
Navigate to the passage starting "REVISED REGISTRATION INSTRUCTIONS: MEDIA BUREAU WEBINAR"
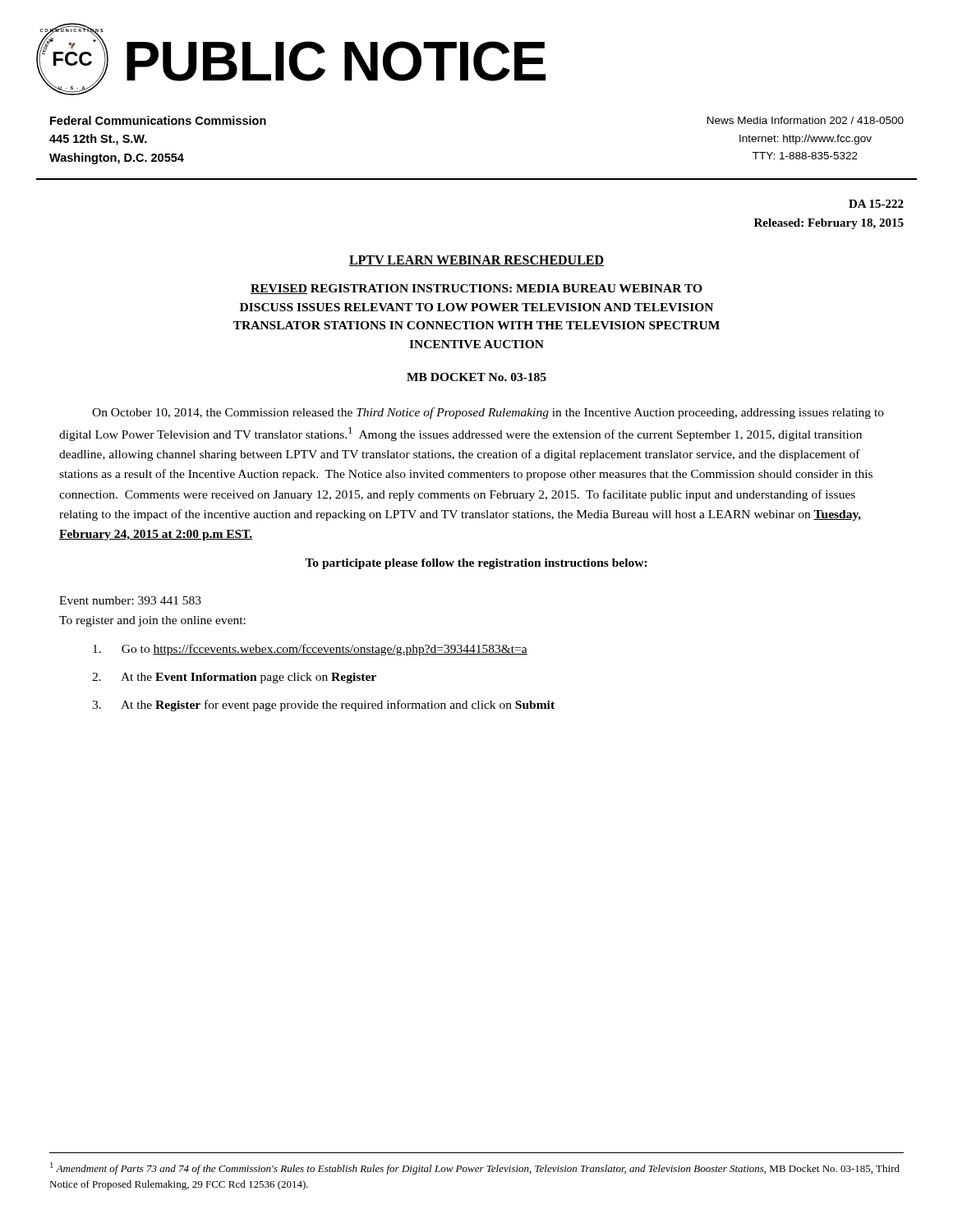(x=476, y=316)
